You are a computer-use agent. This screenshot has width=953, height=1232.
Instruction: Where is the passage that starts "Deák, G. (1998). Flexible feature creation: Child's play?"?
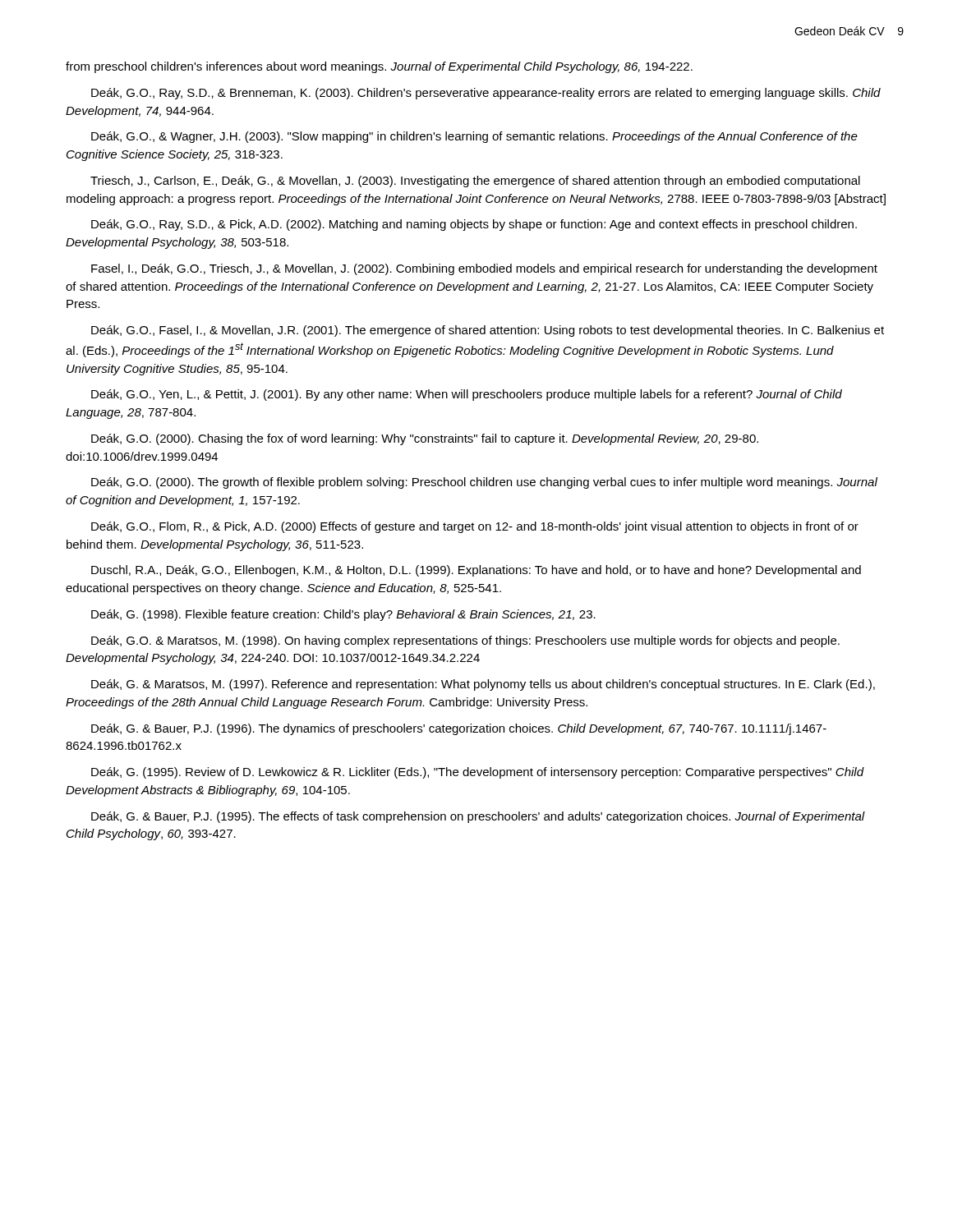343,614
